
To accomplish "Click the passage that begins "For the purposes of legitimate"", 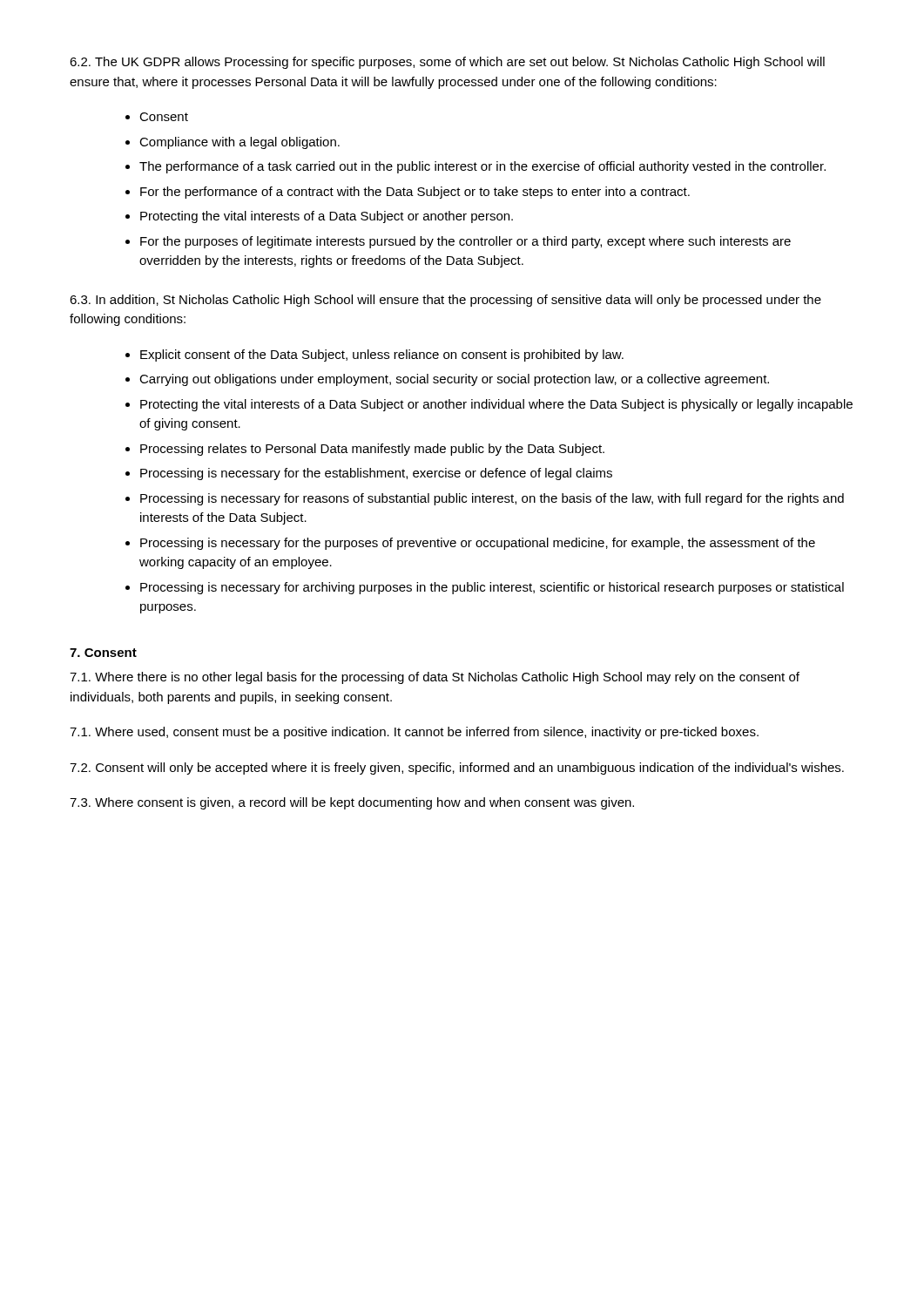I will tap(465, 250).
